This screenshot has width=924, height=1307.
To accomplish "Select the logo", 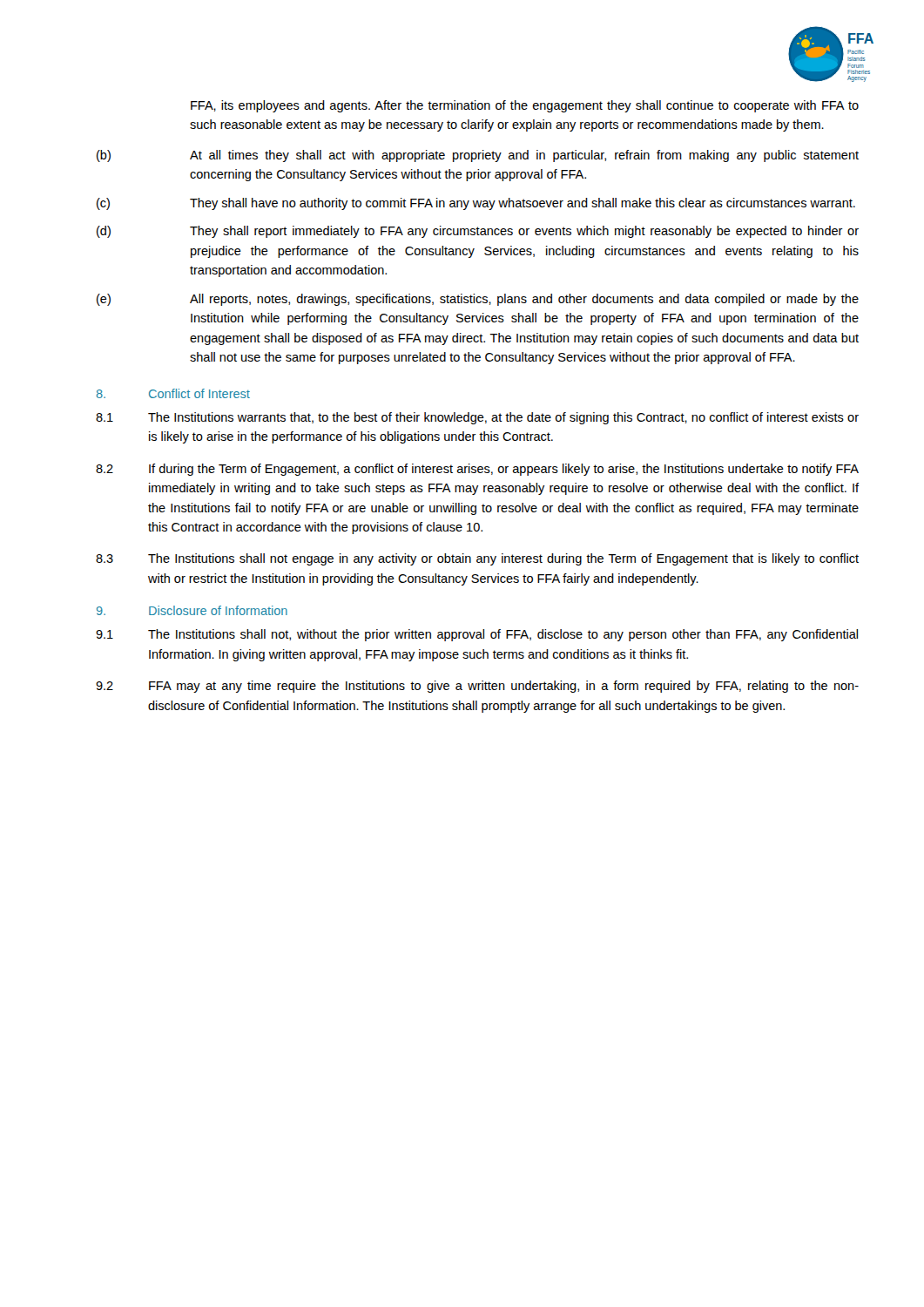I will tap(834, 54).
